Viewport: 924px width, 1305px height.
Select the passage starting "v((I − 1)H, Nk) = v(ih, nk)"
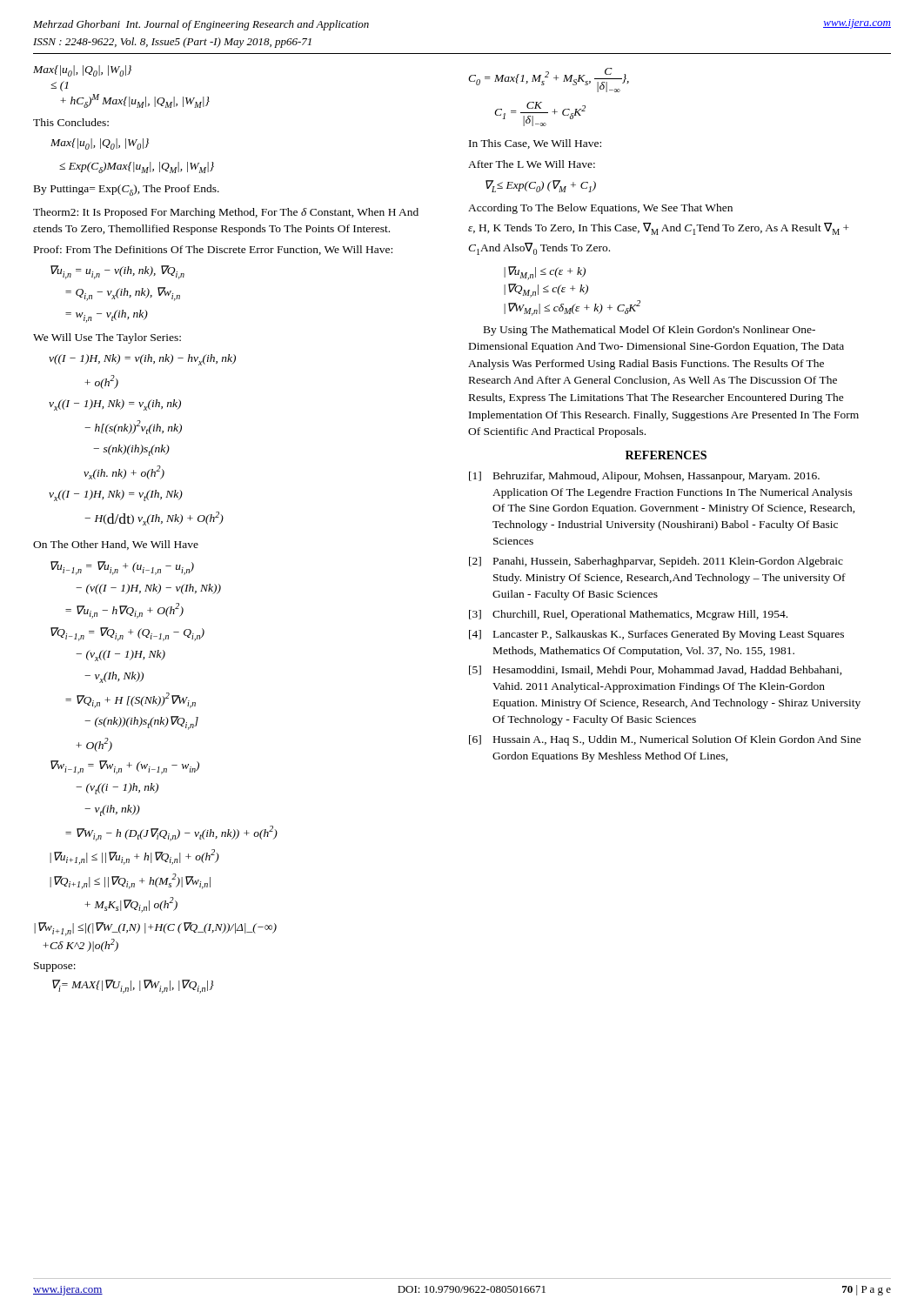pos(142,360)
